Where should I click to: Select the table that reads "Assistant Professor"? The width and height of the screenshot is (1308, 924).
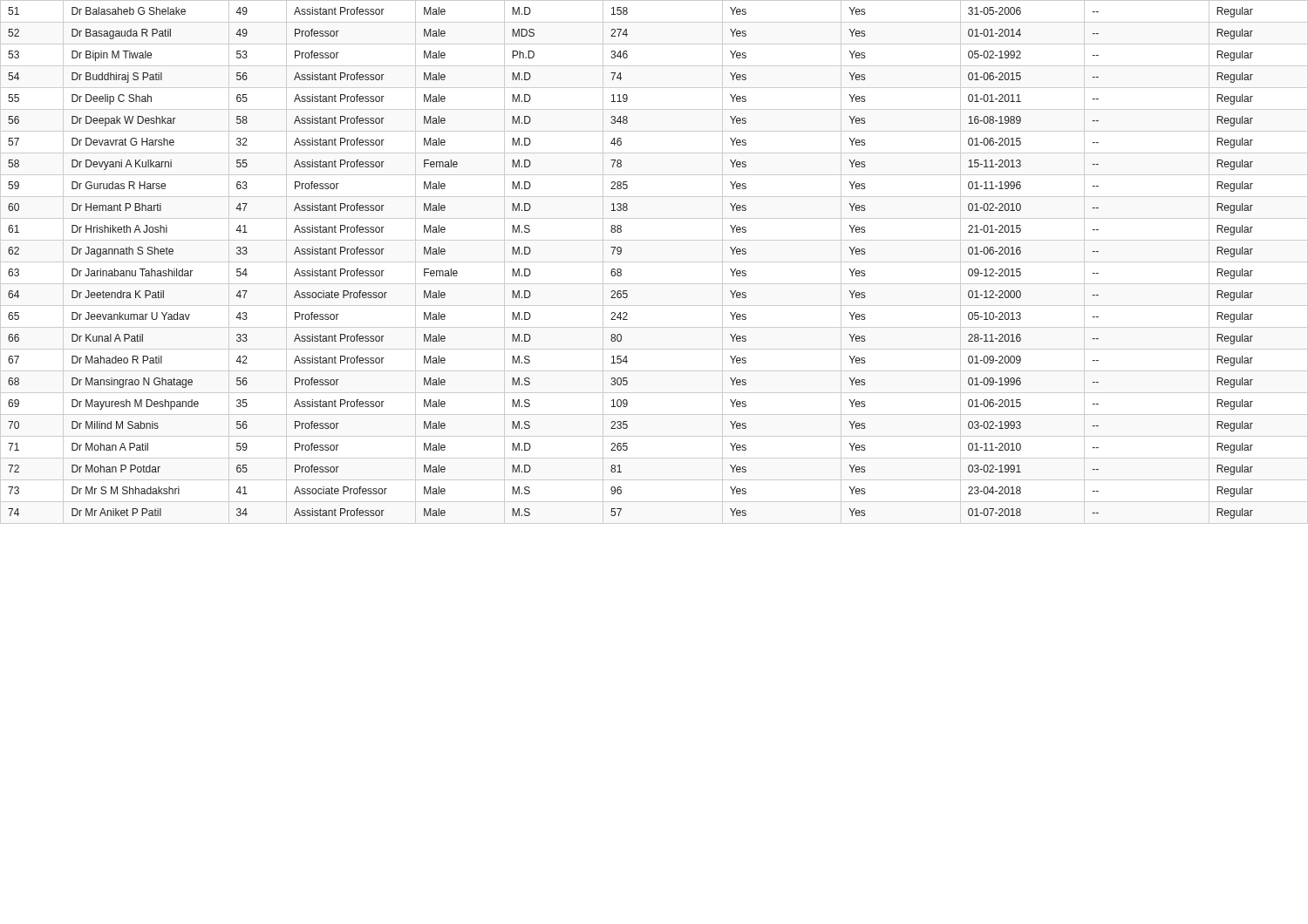point(654,262)
